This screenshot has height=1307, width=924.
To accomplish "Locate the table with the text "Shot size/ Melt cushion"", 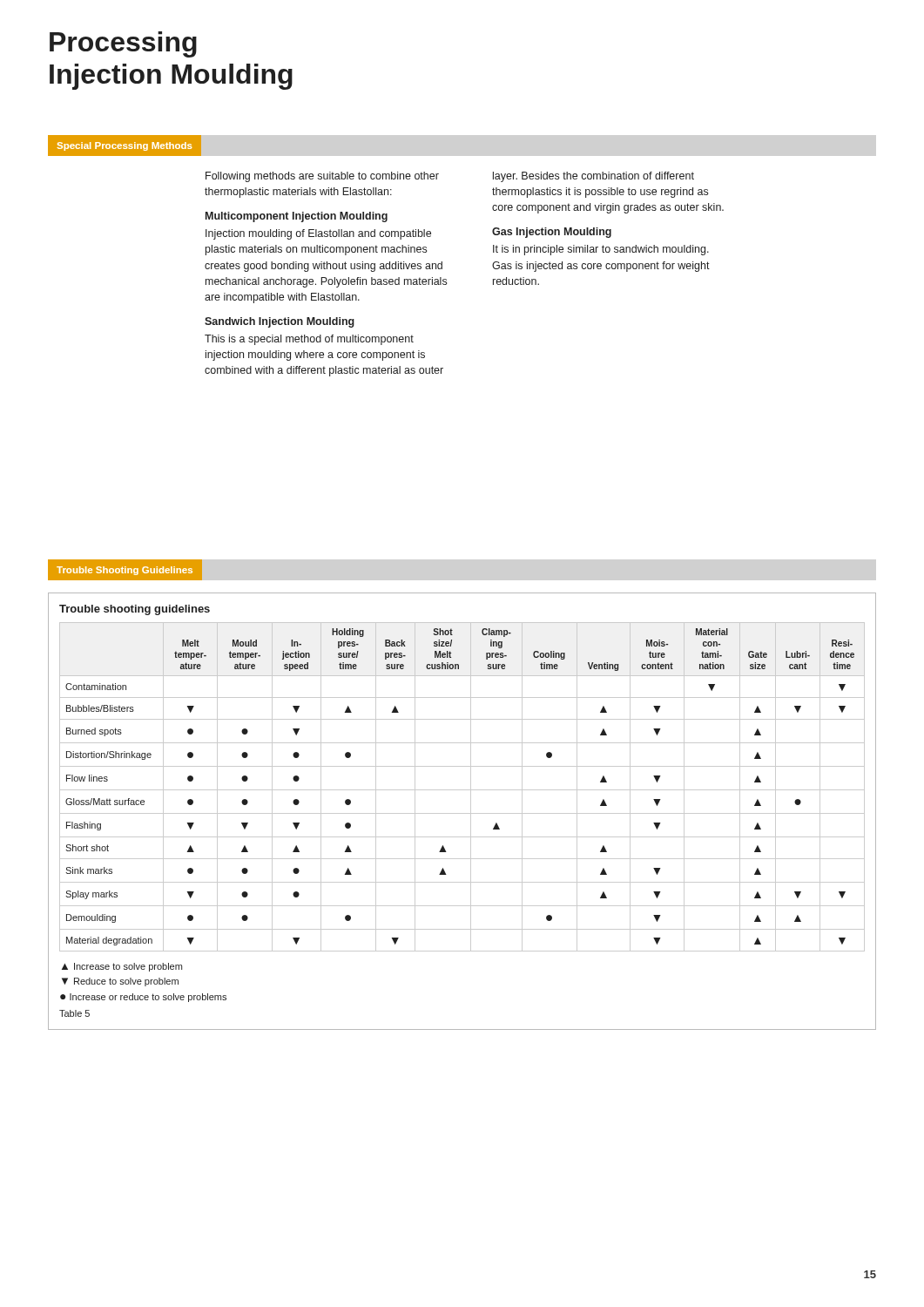I will (462, 811).
